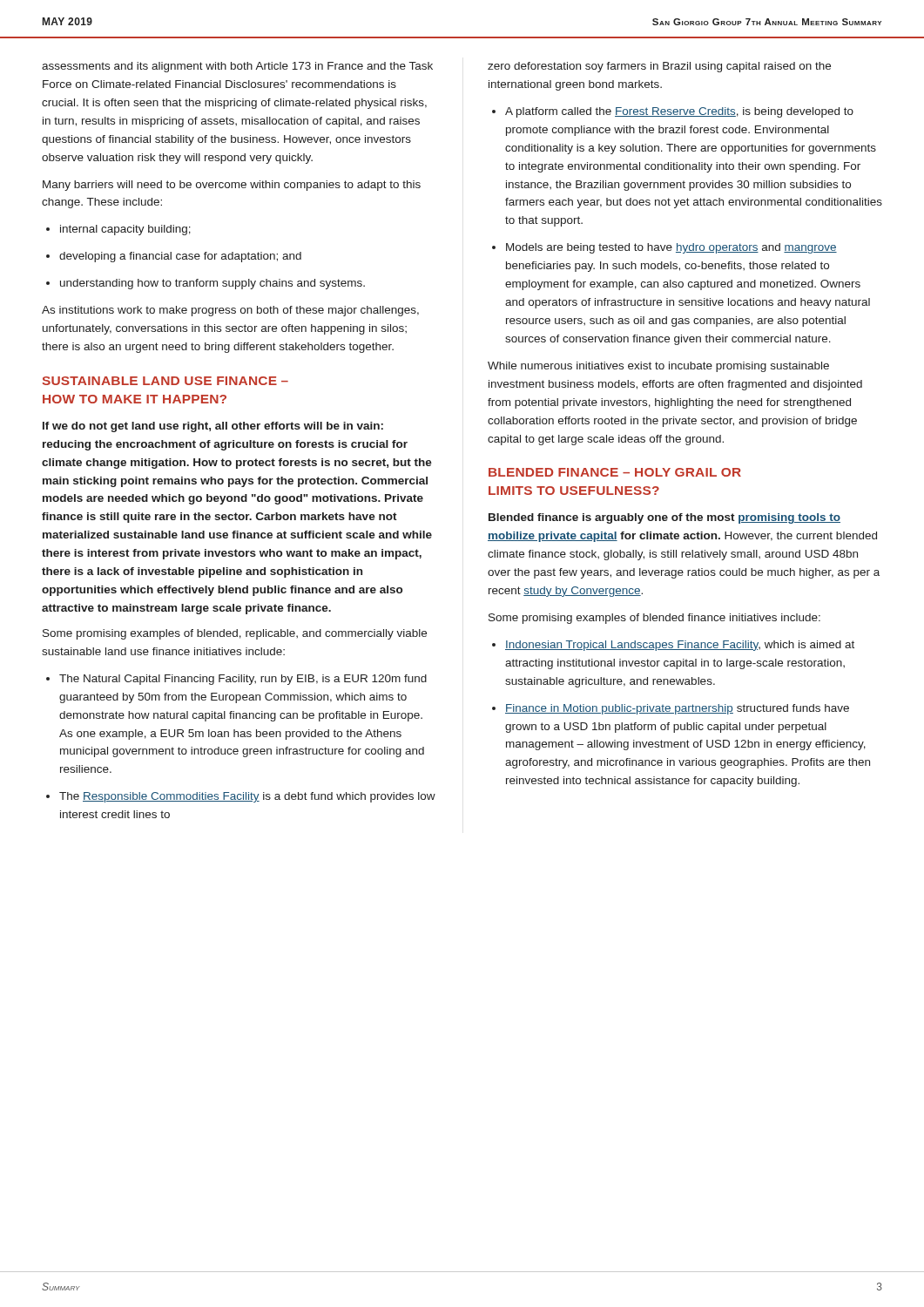Point to the block starting "assessments and its alignment with both Article 173"
This screenshot has height=1307, width=924.
(x=239, y=112)
